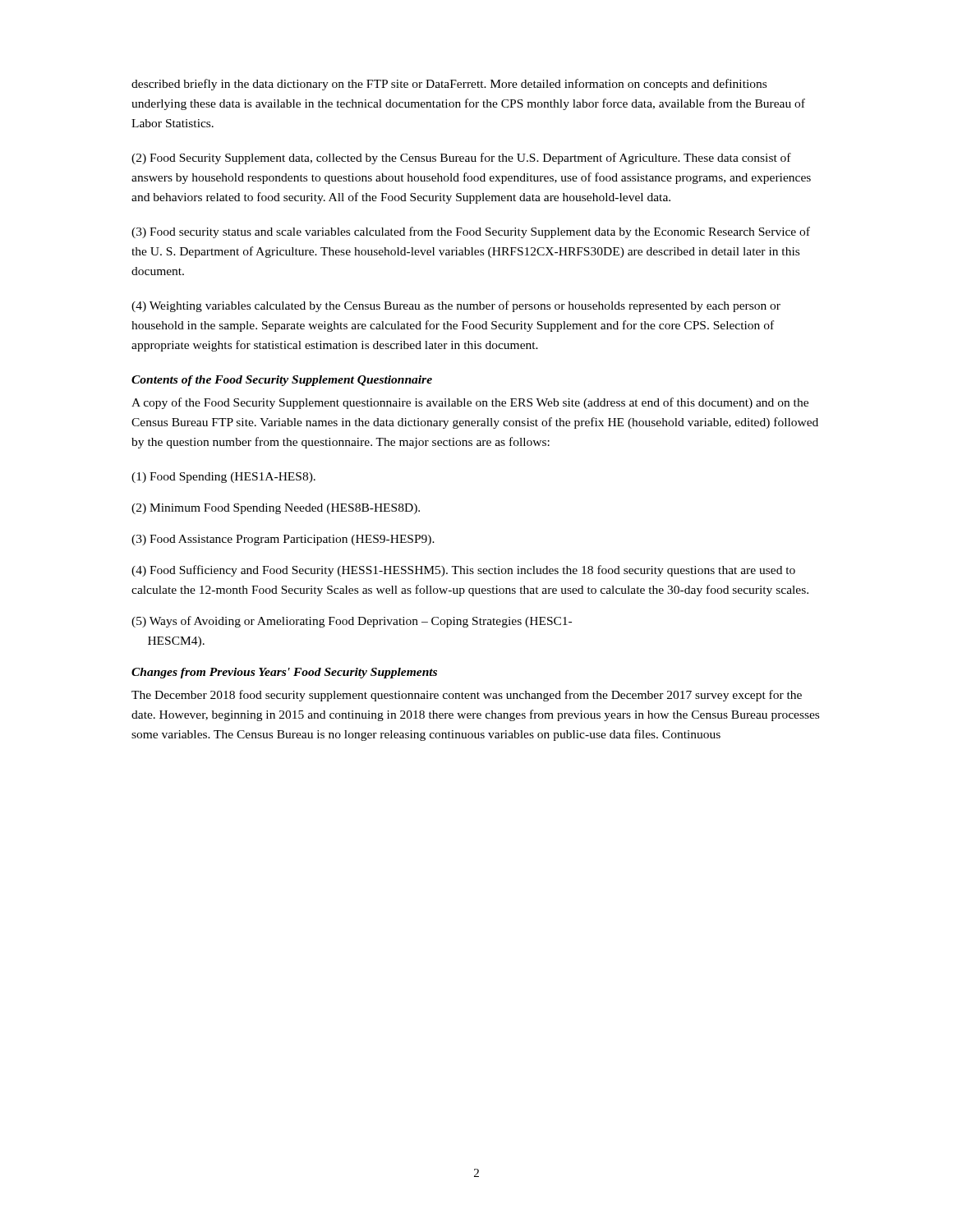The height and width of the screenshot is (1232, 953).
Task: Find the block on this page that starts "A copy of the Food Security Supplement"
Action: coord(475,422)
